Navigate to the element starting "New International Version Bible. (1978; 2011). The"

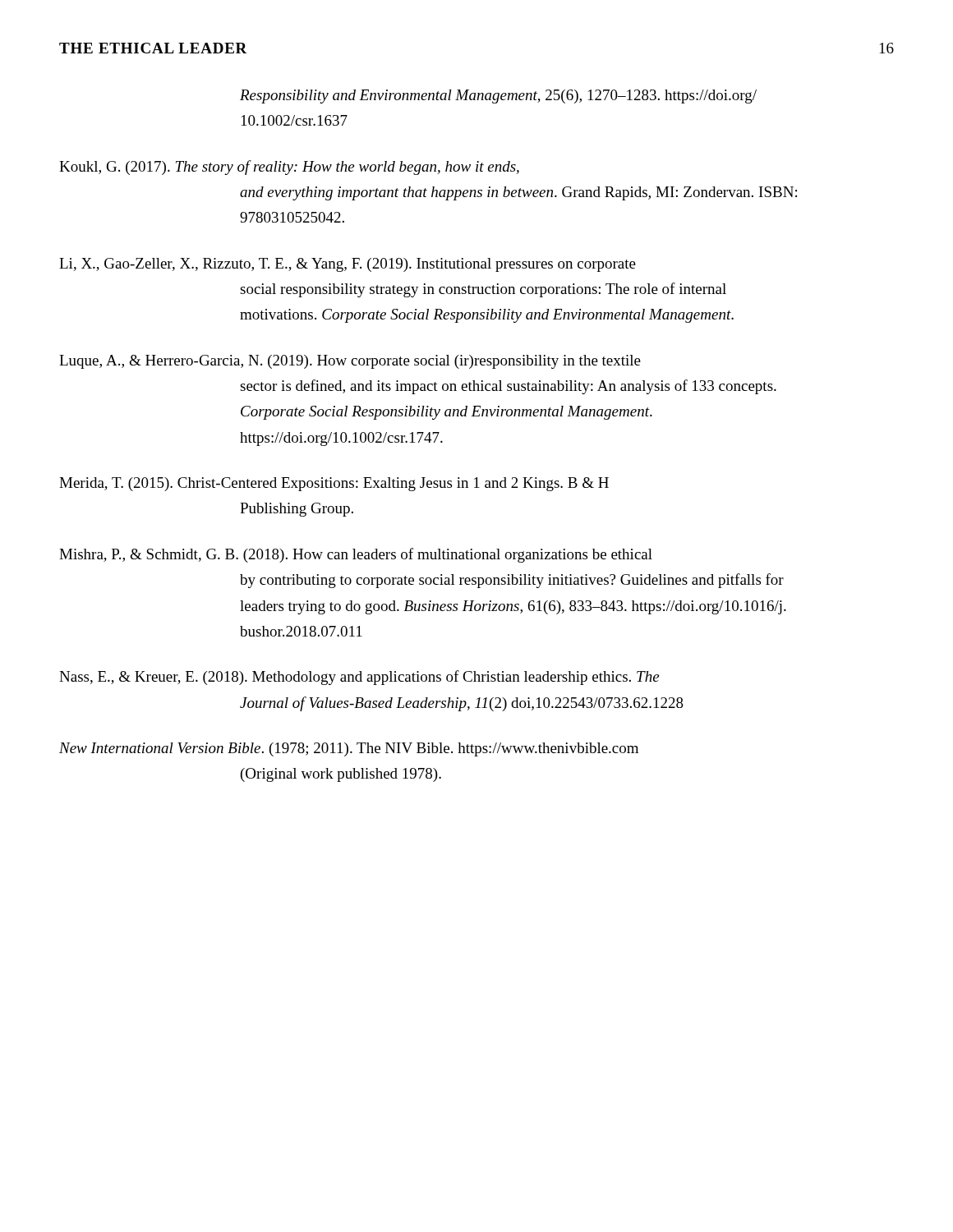pyautogui.click(x=476, y=761)
